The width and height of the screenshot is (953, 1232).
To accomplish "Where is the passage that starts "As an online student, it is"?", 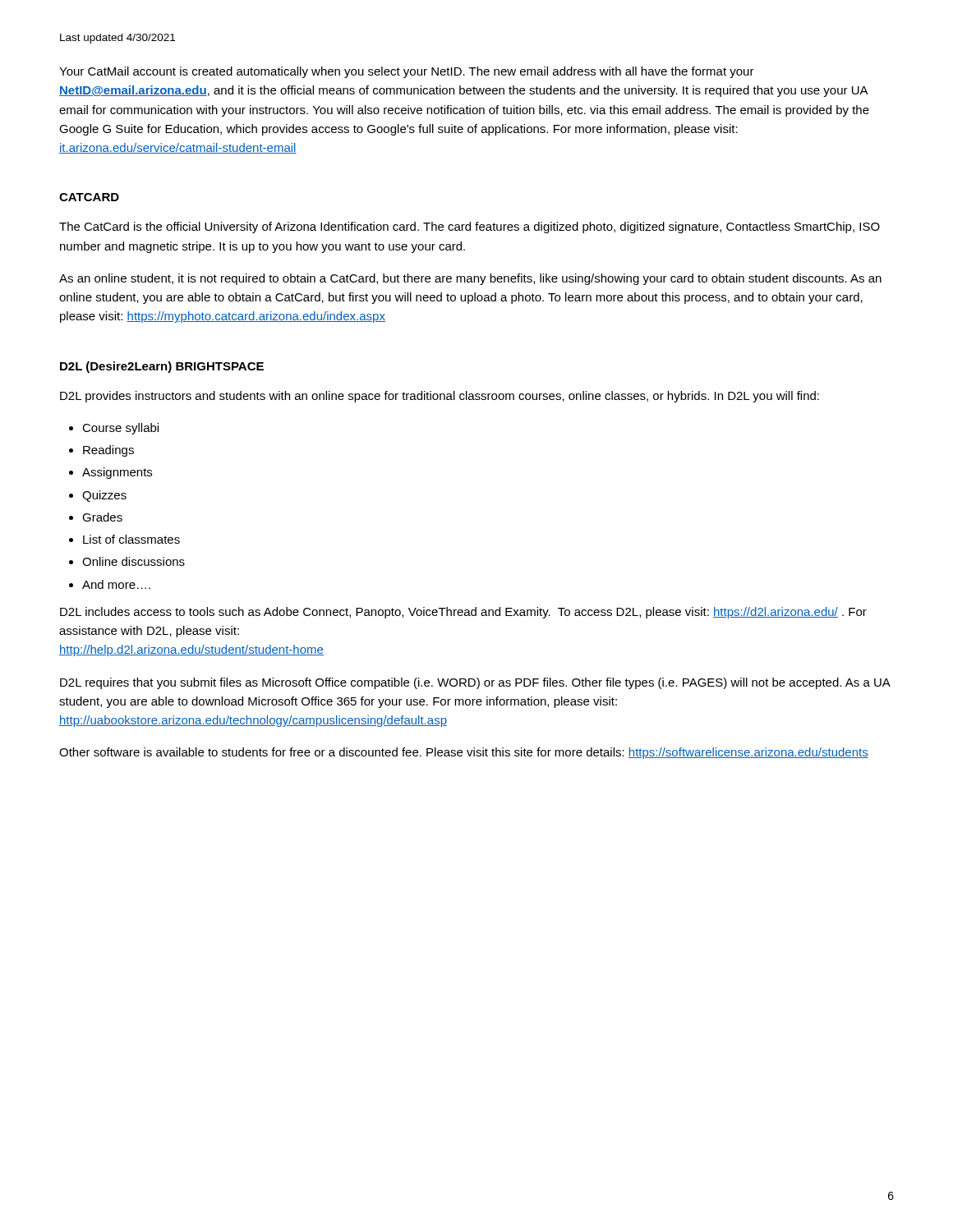I will (471, 297).
